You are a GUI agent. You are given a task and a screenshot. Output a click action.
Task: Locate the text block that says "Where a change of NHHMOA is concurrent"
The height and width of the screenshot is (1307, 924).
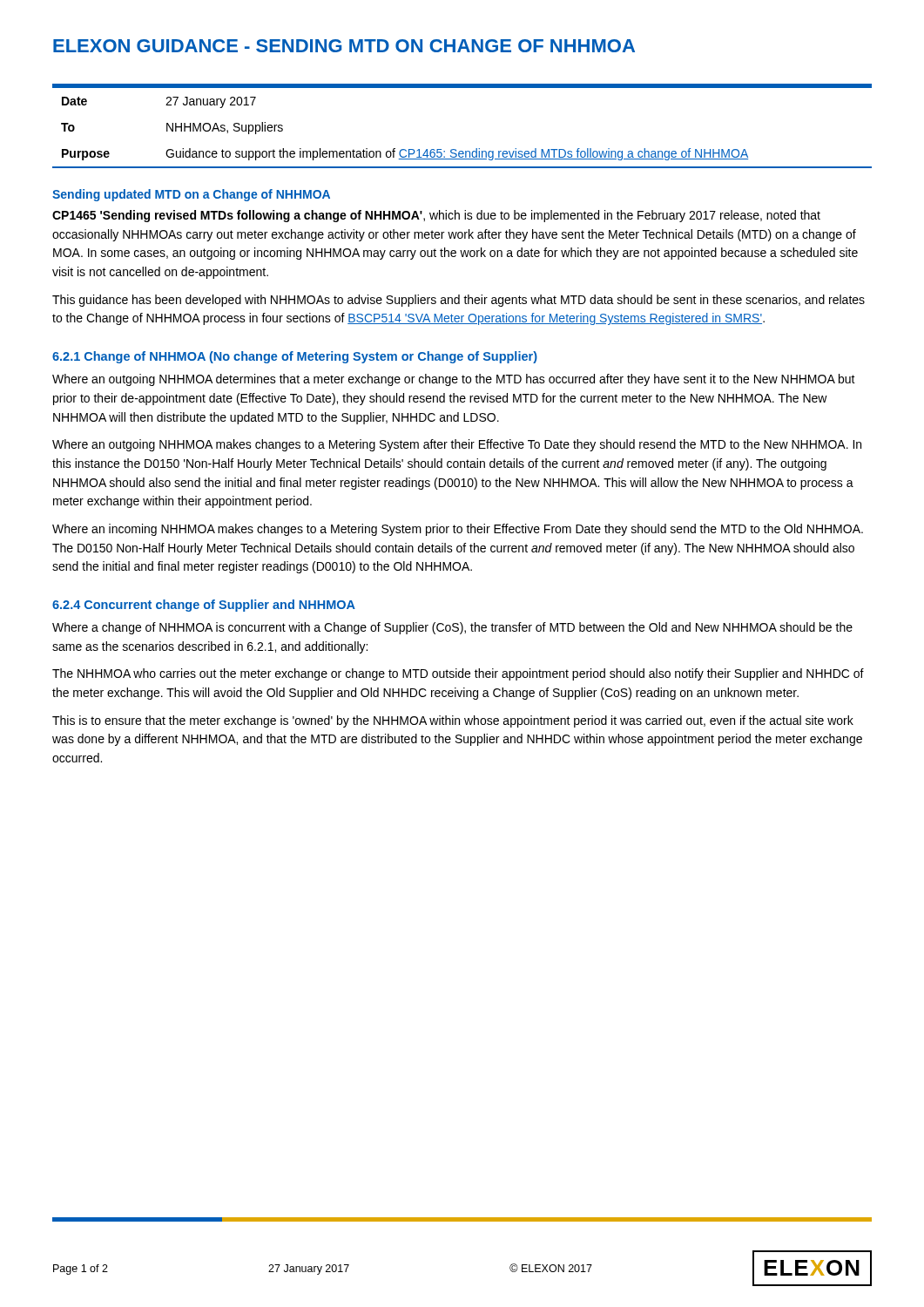click(452, 637)
